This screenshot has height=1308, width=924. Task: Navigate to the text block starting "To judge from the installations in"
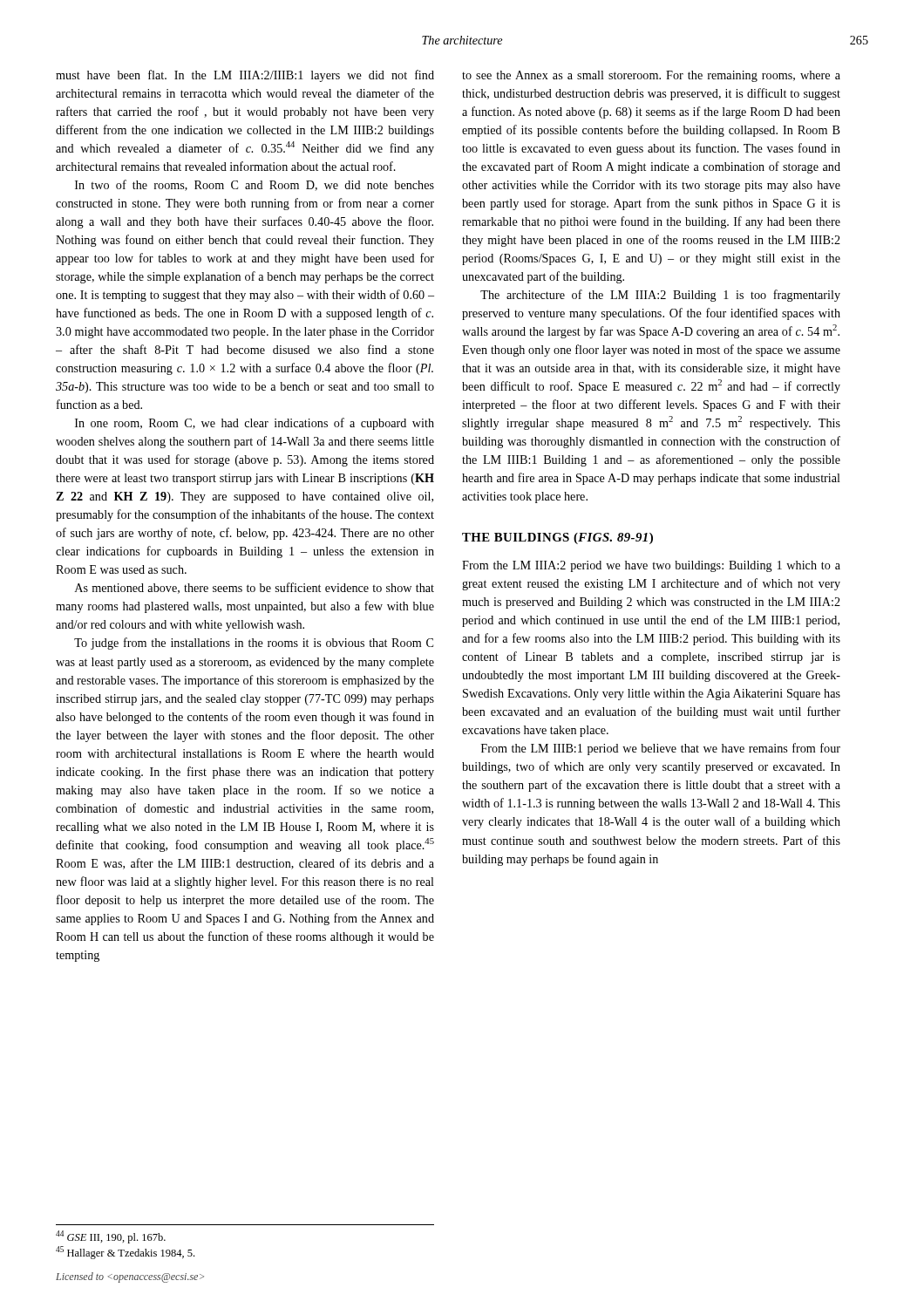tap(245, 799)
